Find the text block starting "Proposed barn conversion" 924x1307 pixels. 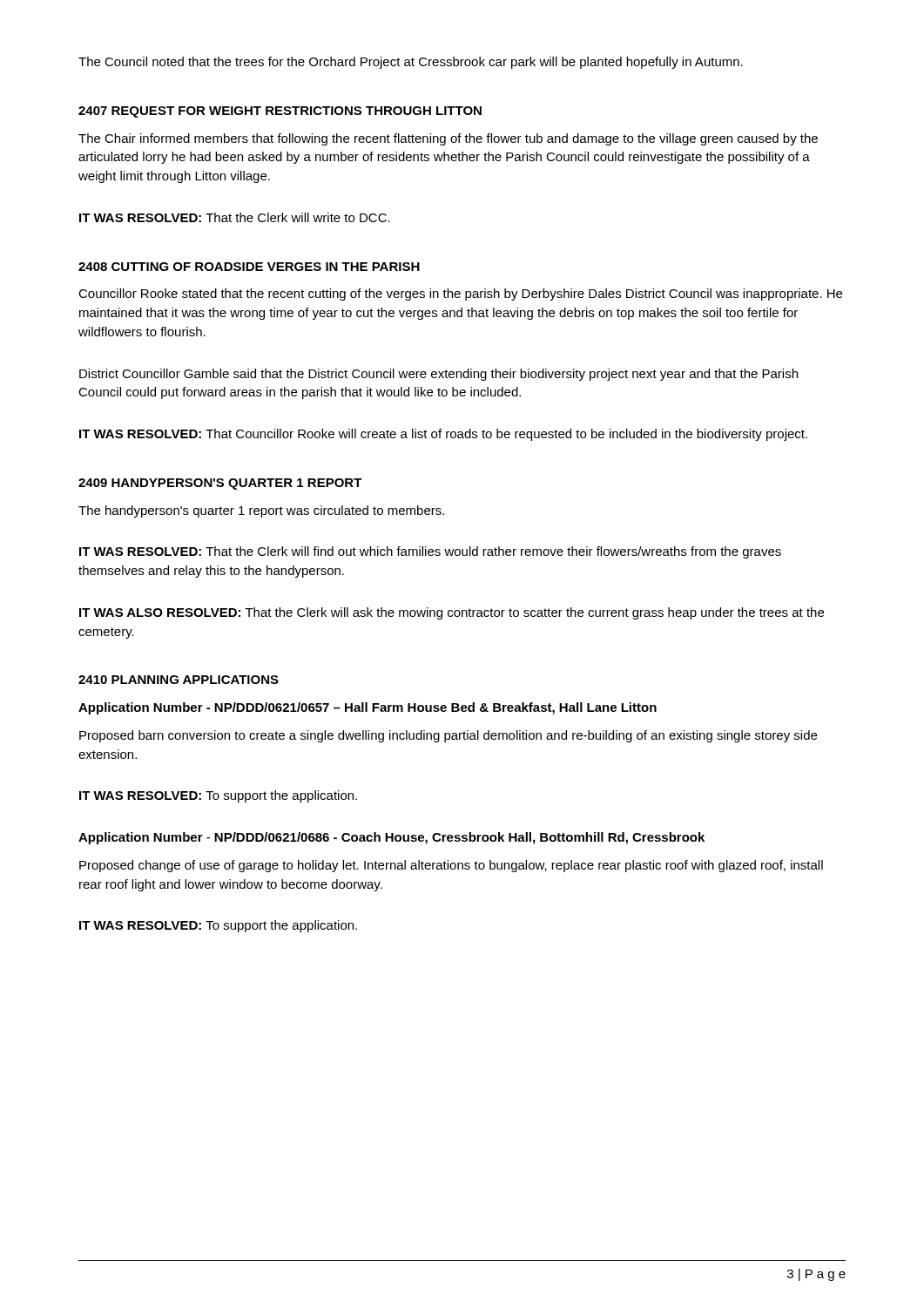pos(462,745)
